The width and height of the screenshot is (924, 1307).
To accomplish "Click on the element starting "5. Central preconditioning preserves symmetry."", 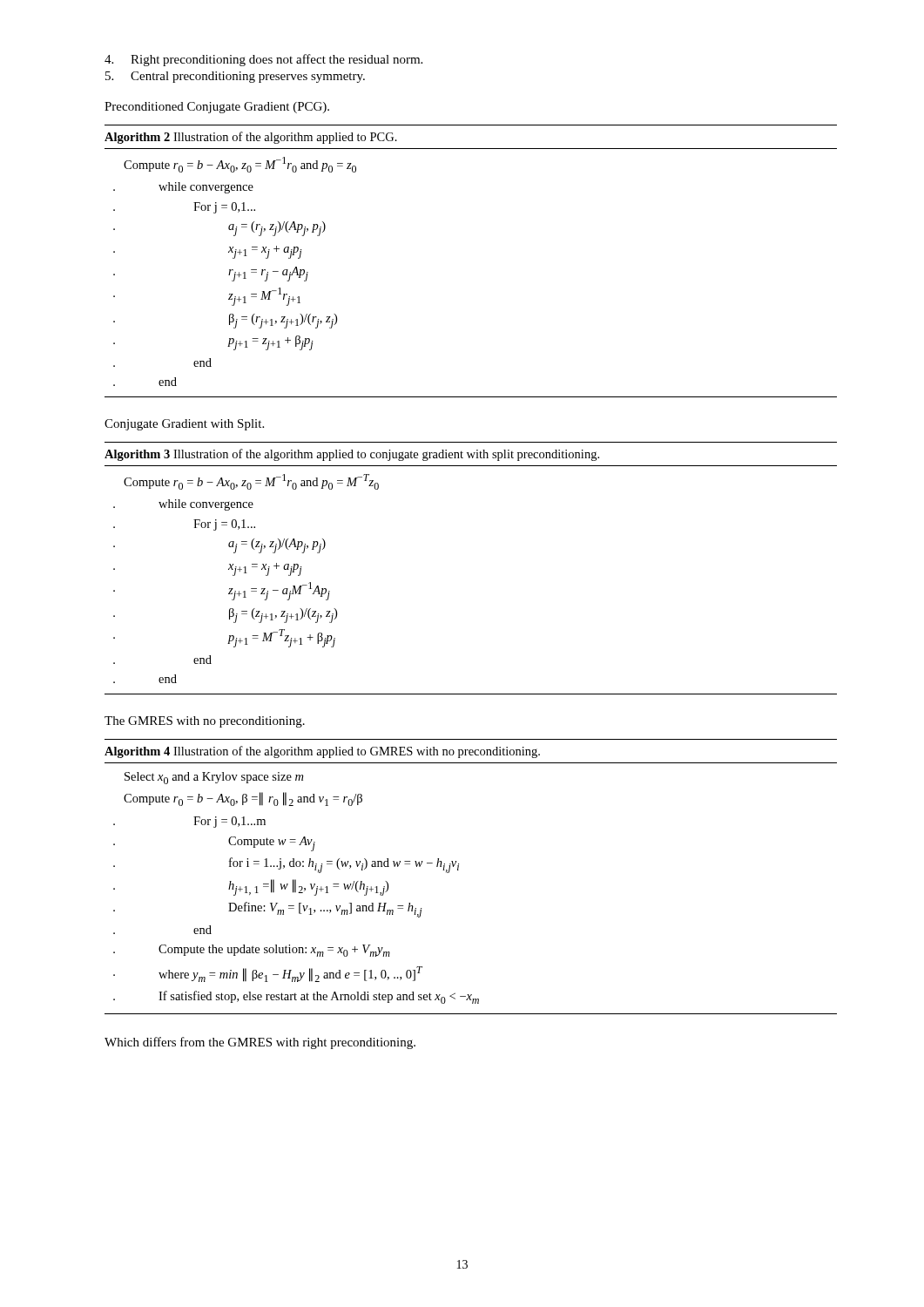I will (235, 76).
